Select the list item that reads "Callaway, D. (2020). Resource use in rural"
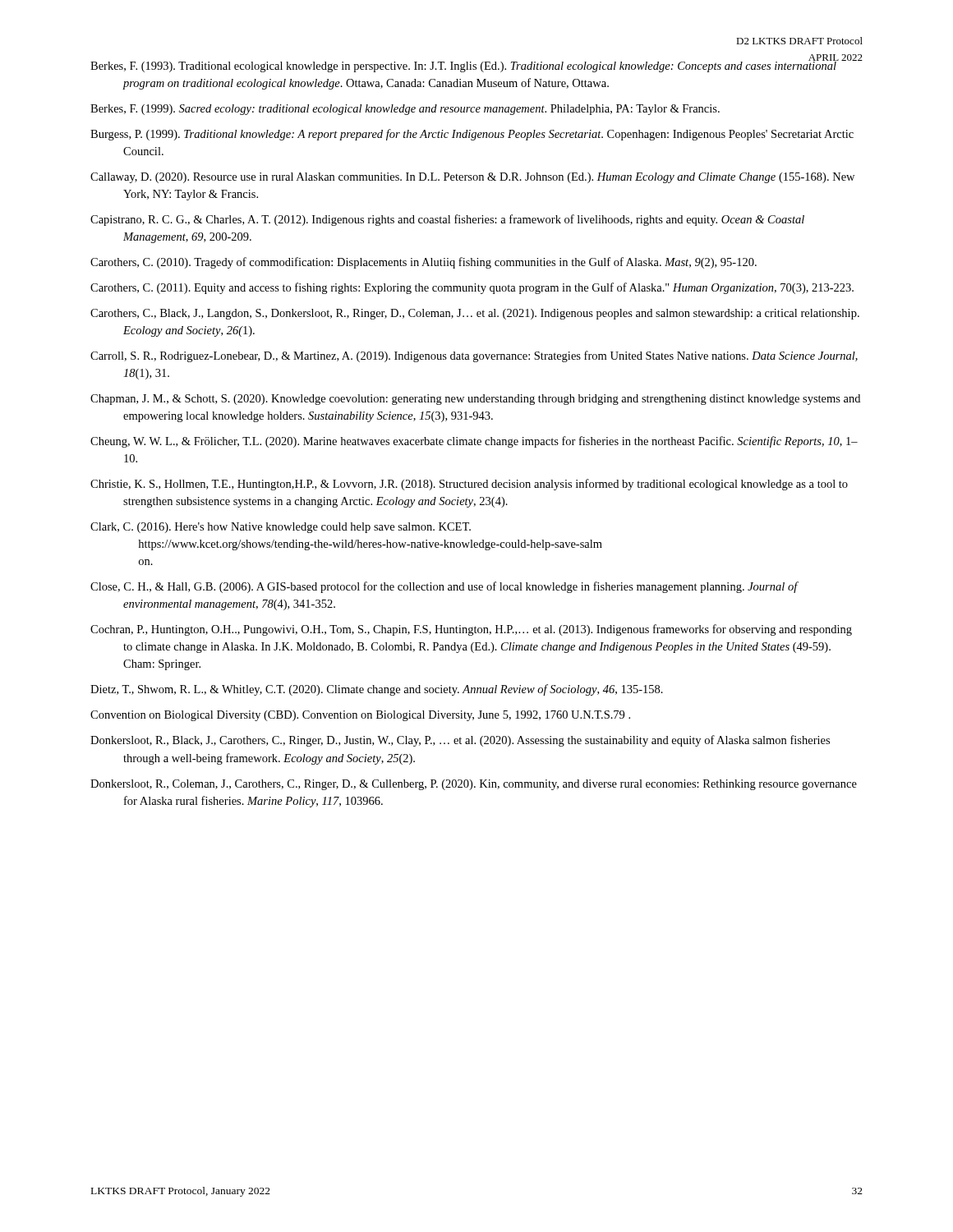This screenshot has width=953, height=1232. (x=473, y=185)
